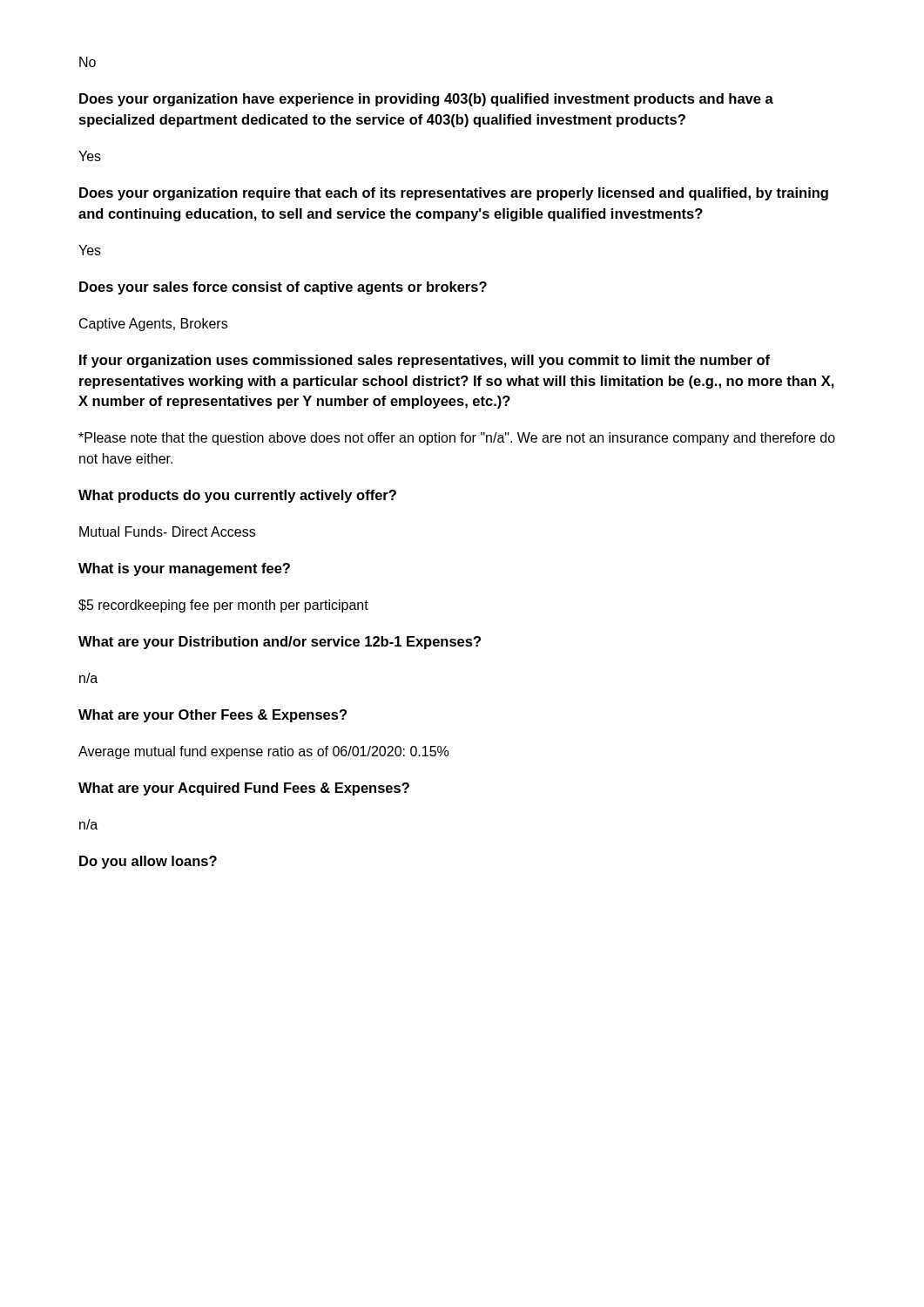The image size is (924, 1307).
Task: Select the text block with the text "Average mutual fund expense ratio as of 06/01/2020:"
Action: click(264, 752)
